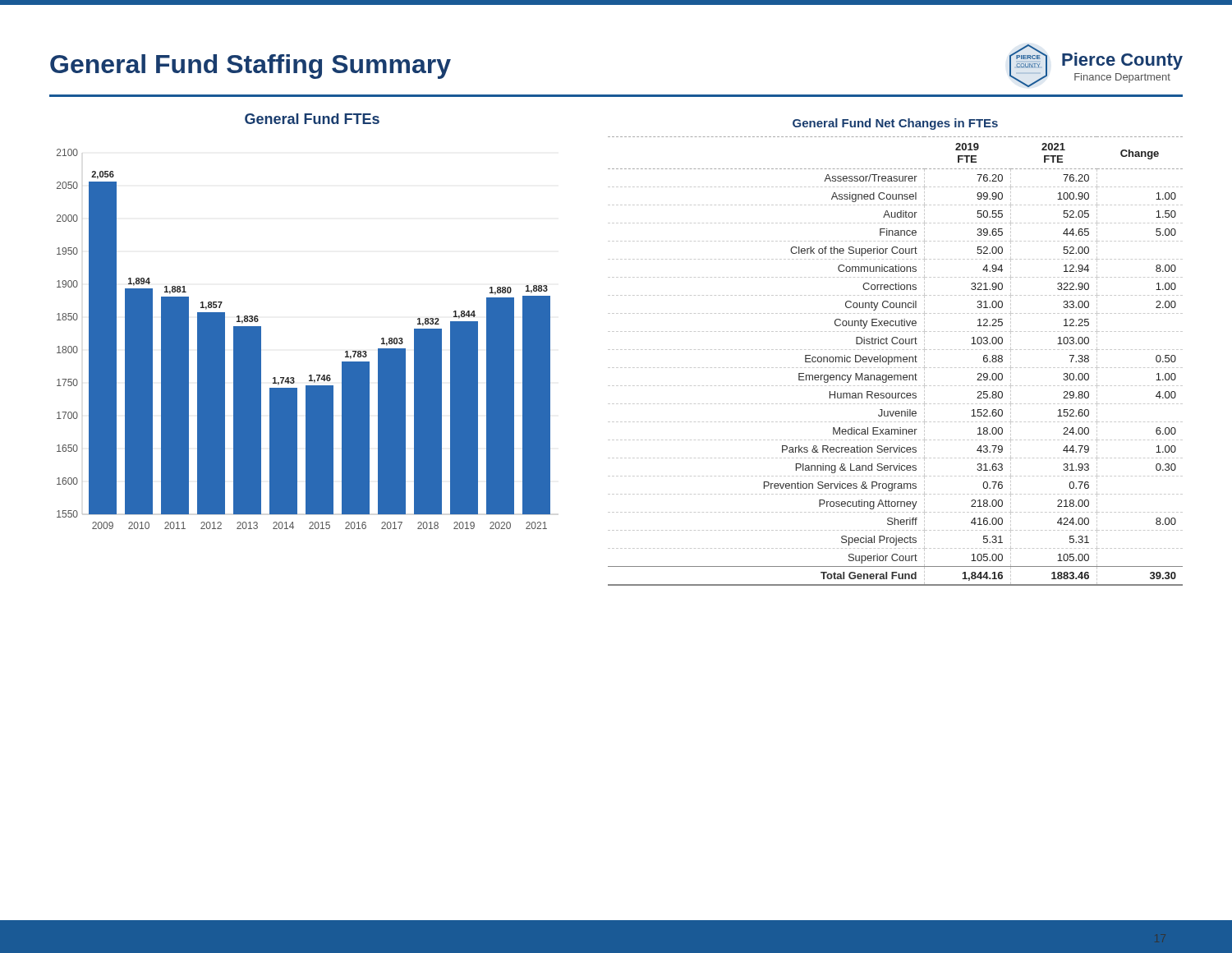Find the logo
The image size is (1232, 953).
tap(1093, 66)
